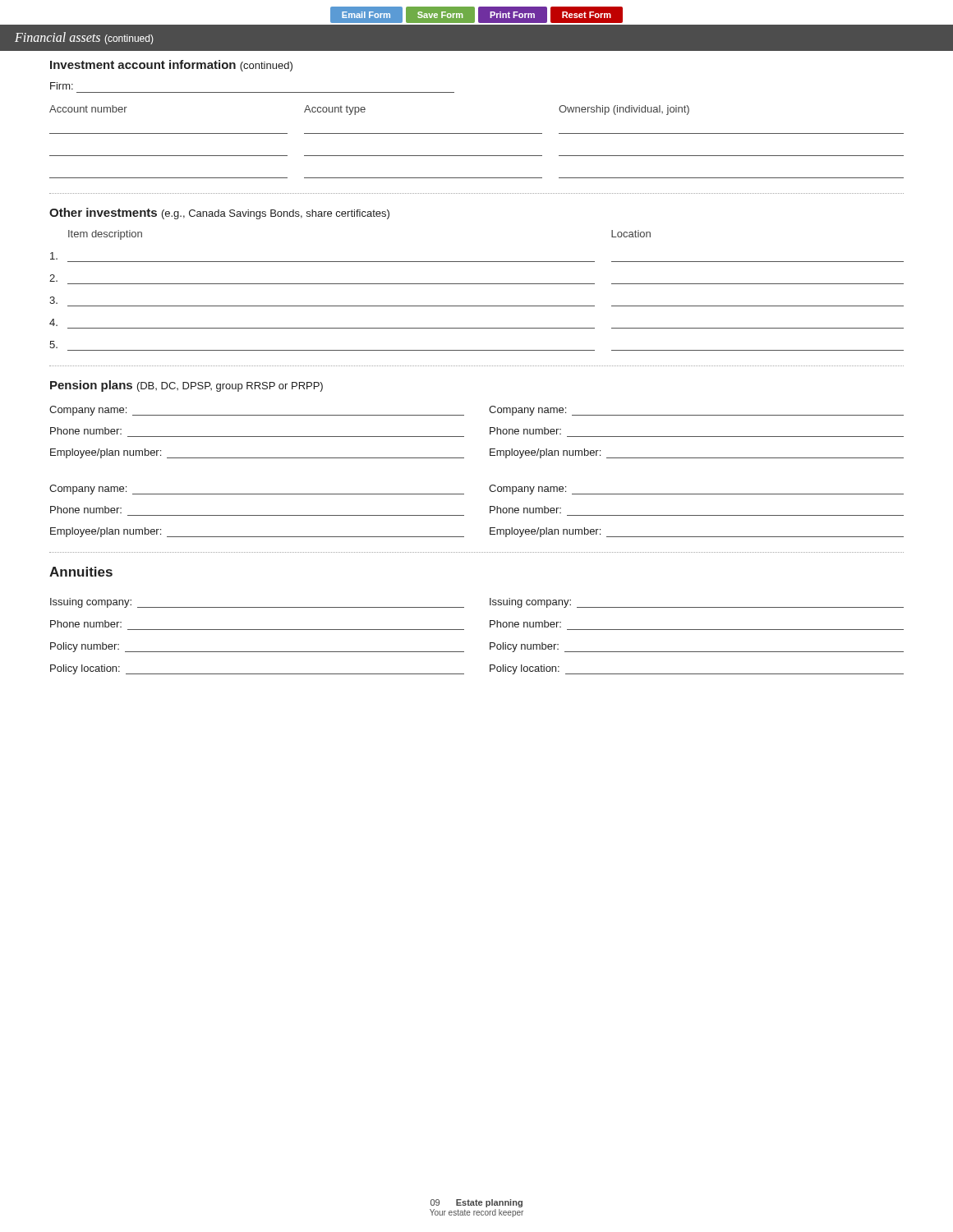Locate the text starting "Issuing company: Issuing company: Phone number:"
This screenshot has width=953, height=1232.
point(87,602)
